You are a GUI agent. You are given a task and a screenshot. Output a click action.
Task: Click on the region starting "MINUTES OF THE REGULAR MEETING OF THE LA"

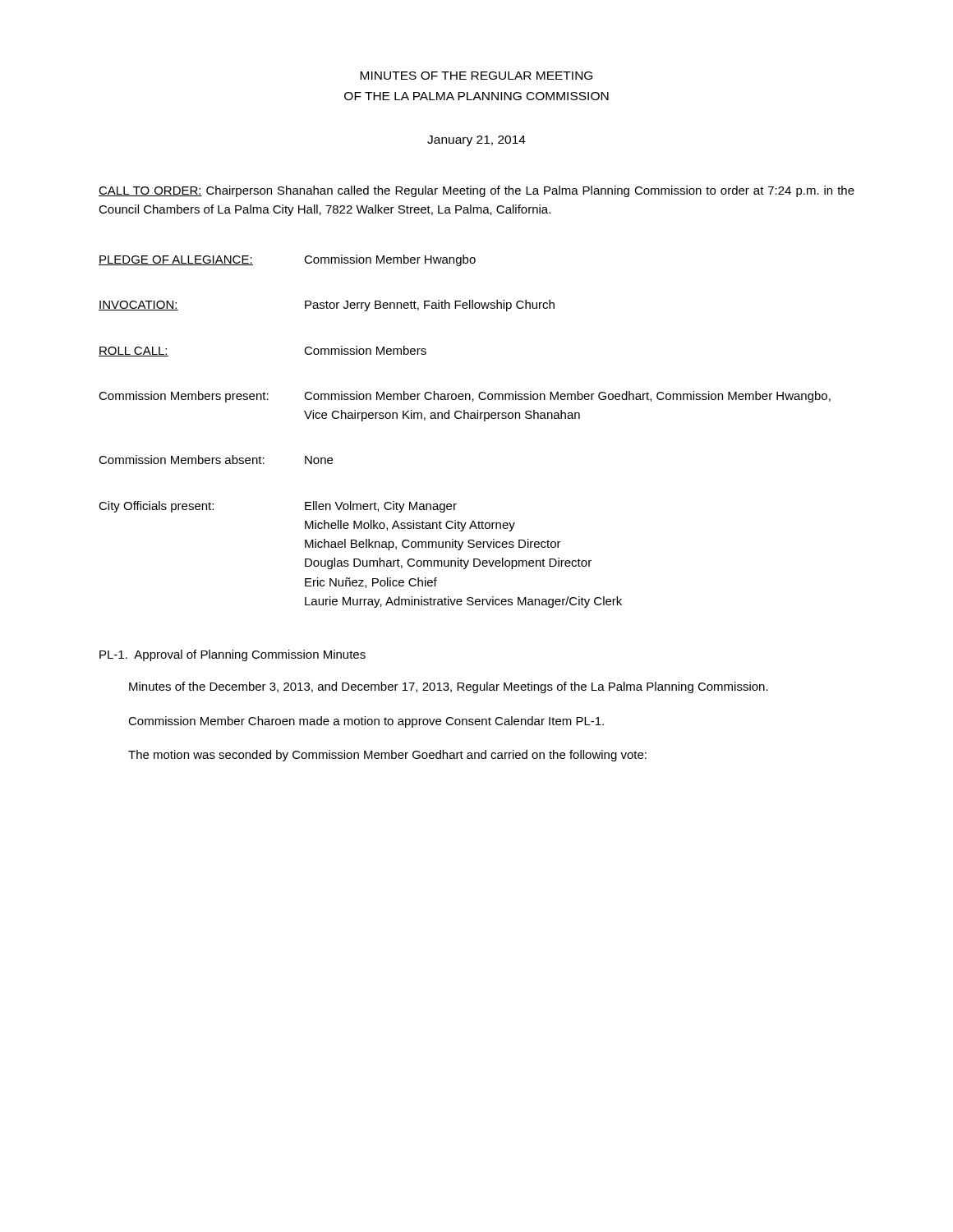click(476, 86)
